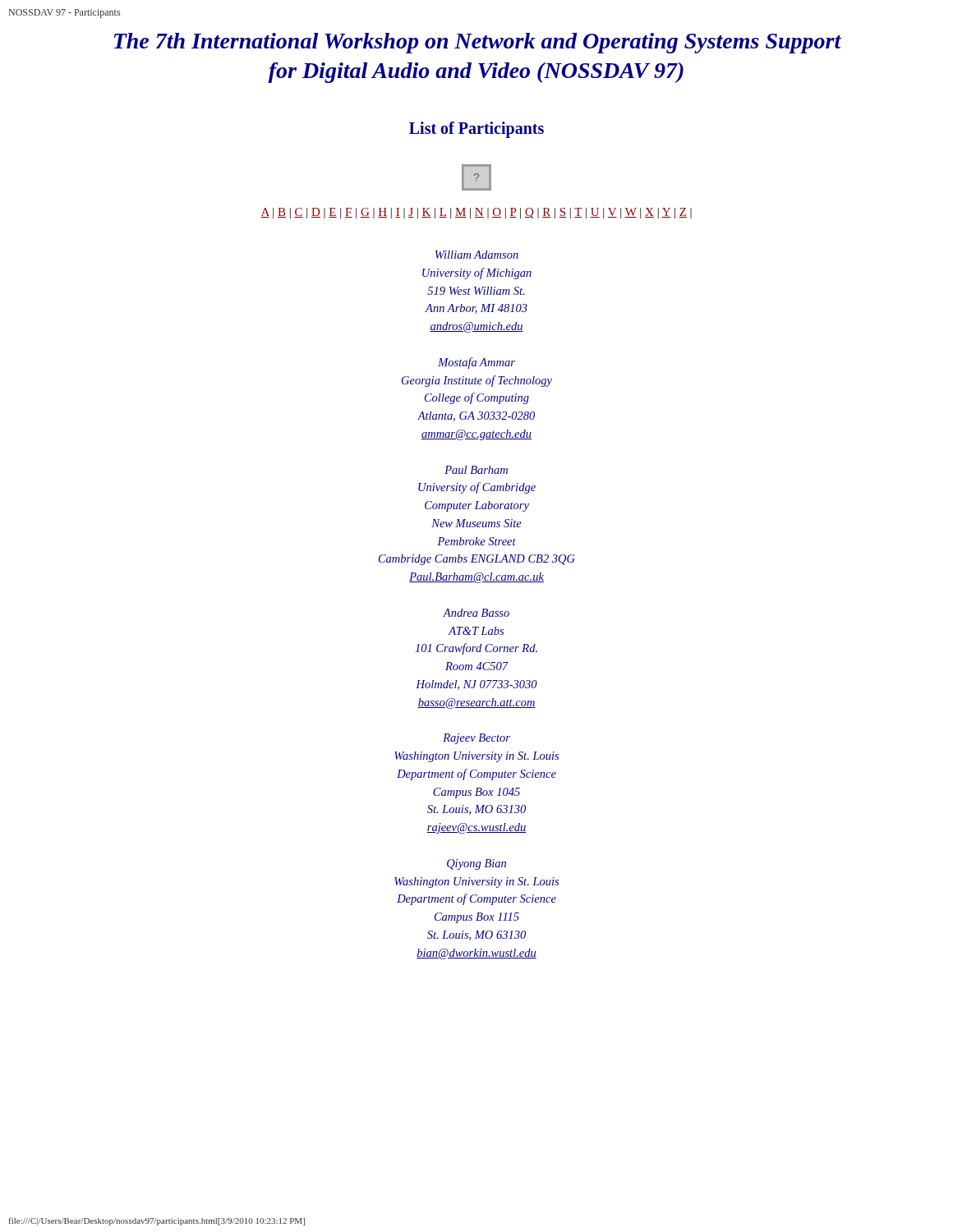The image size is (953, 1232).
Task: Locate the text block with the text "A | B | C | D"
Action: pos(476,212)
